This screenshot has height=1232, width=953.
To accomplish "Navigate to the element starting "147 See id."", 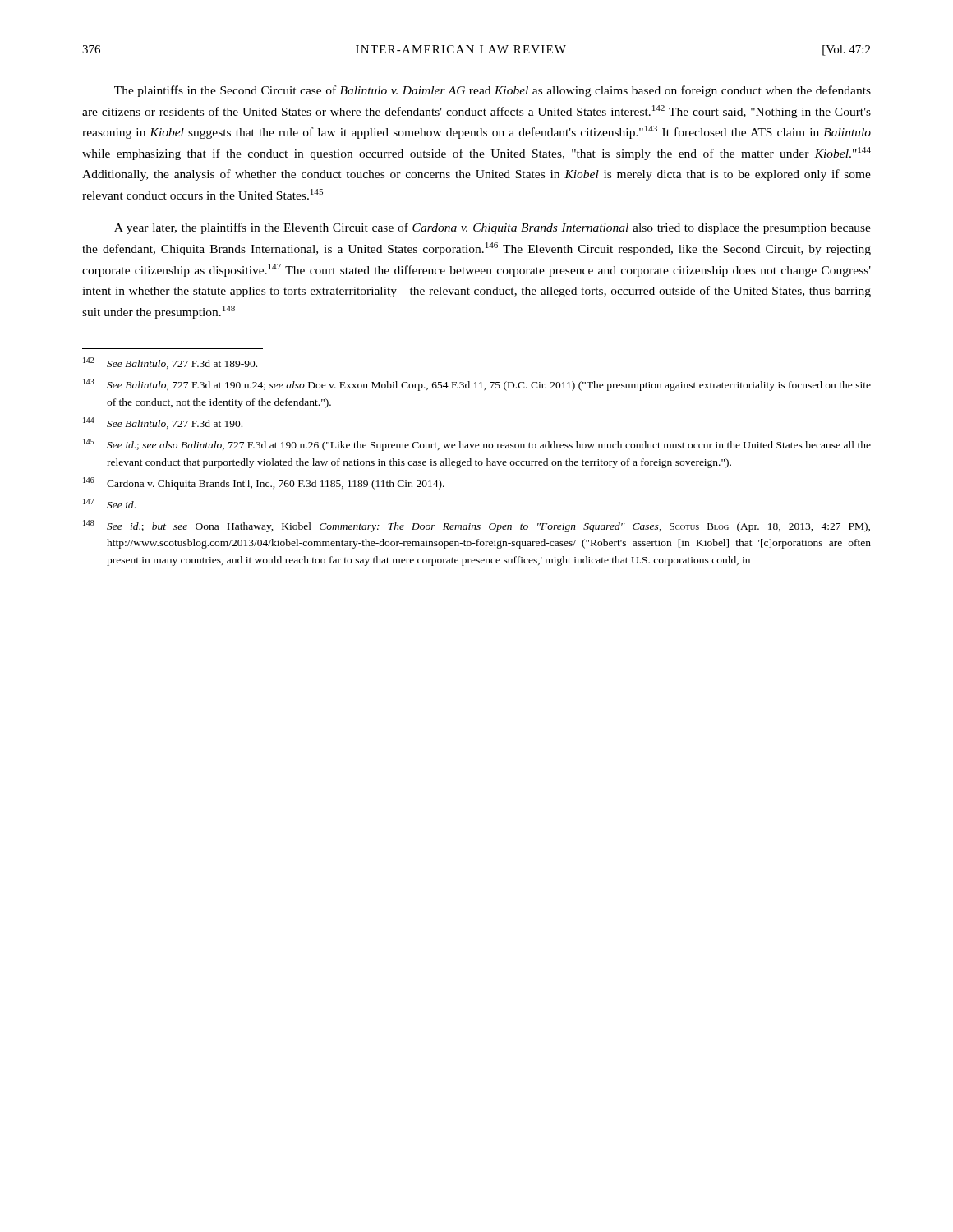I will click(x=109, y=505).
